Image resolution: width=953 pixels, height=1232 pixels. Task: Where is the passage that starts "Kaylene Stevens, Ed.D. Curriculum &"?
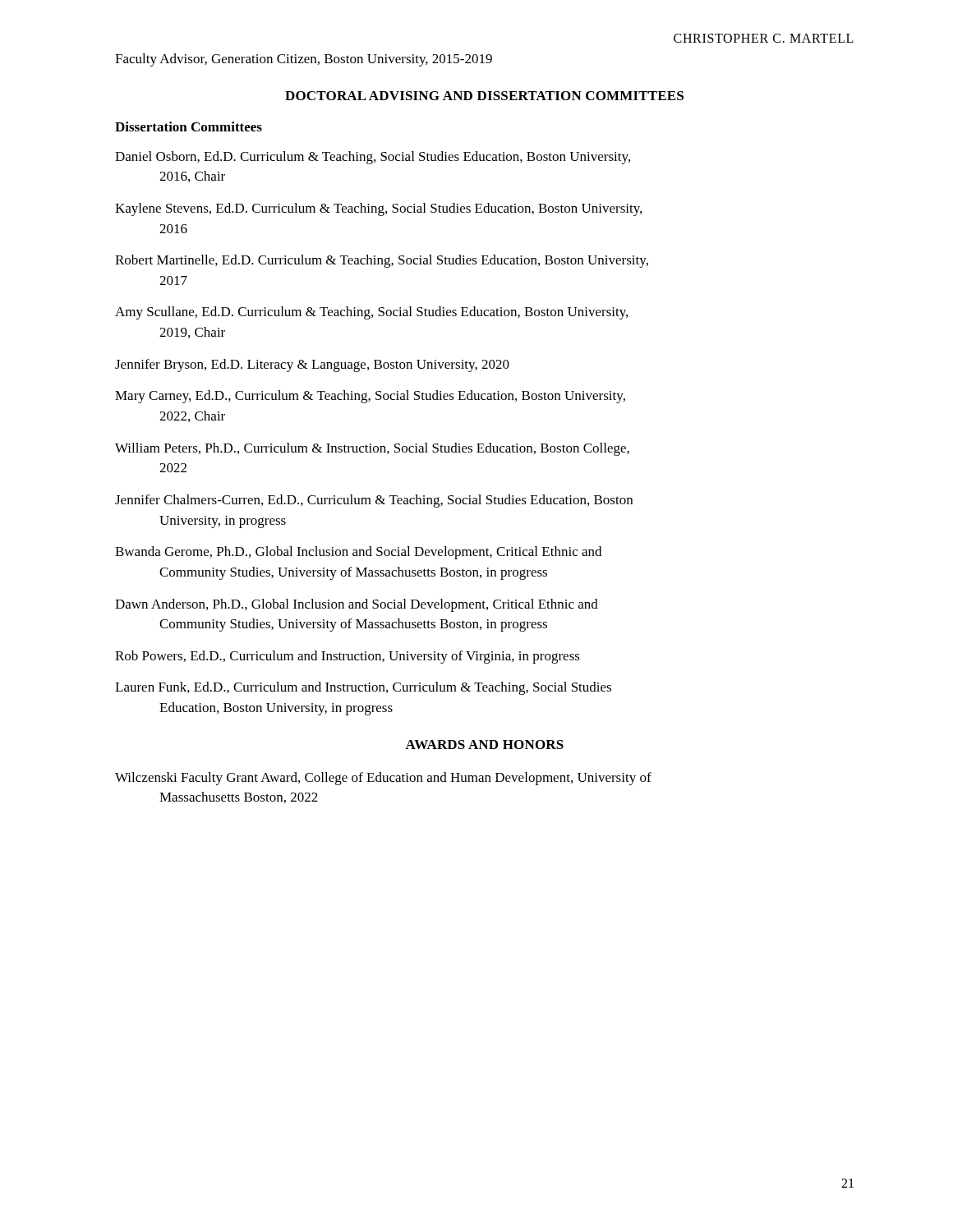point(401,220)
